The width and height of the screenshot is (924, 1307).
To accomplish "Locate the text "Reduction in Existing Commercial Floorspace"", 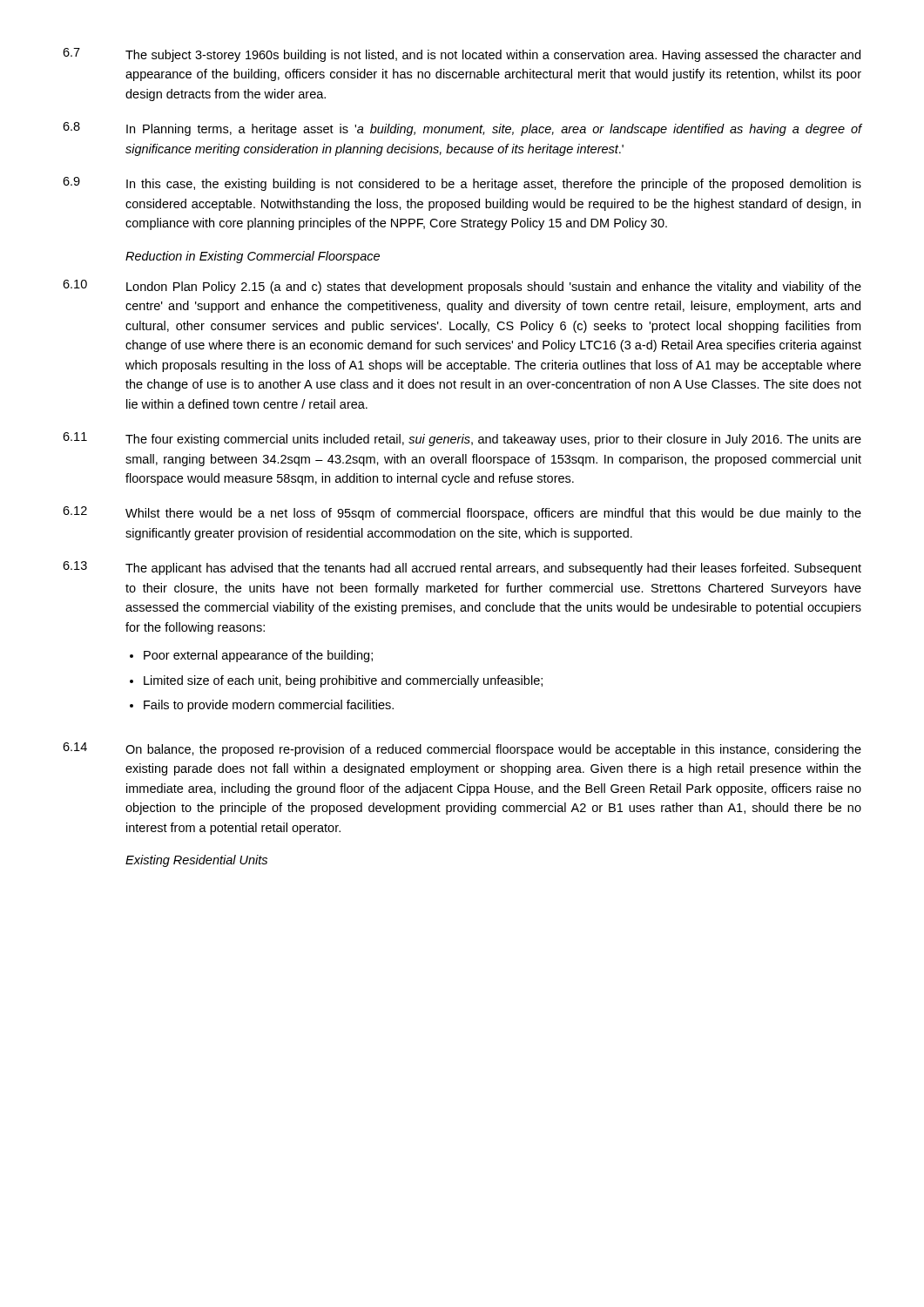I will [253, 256].
